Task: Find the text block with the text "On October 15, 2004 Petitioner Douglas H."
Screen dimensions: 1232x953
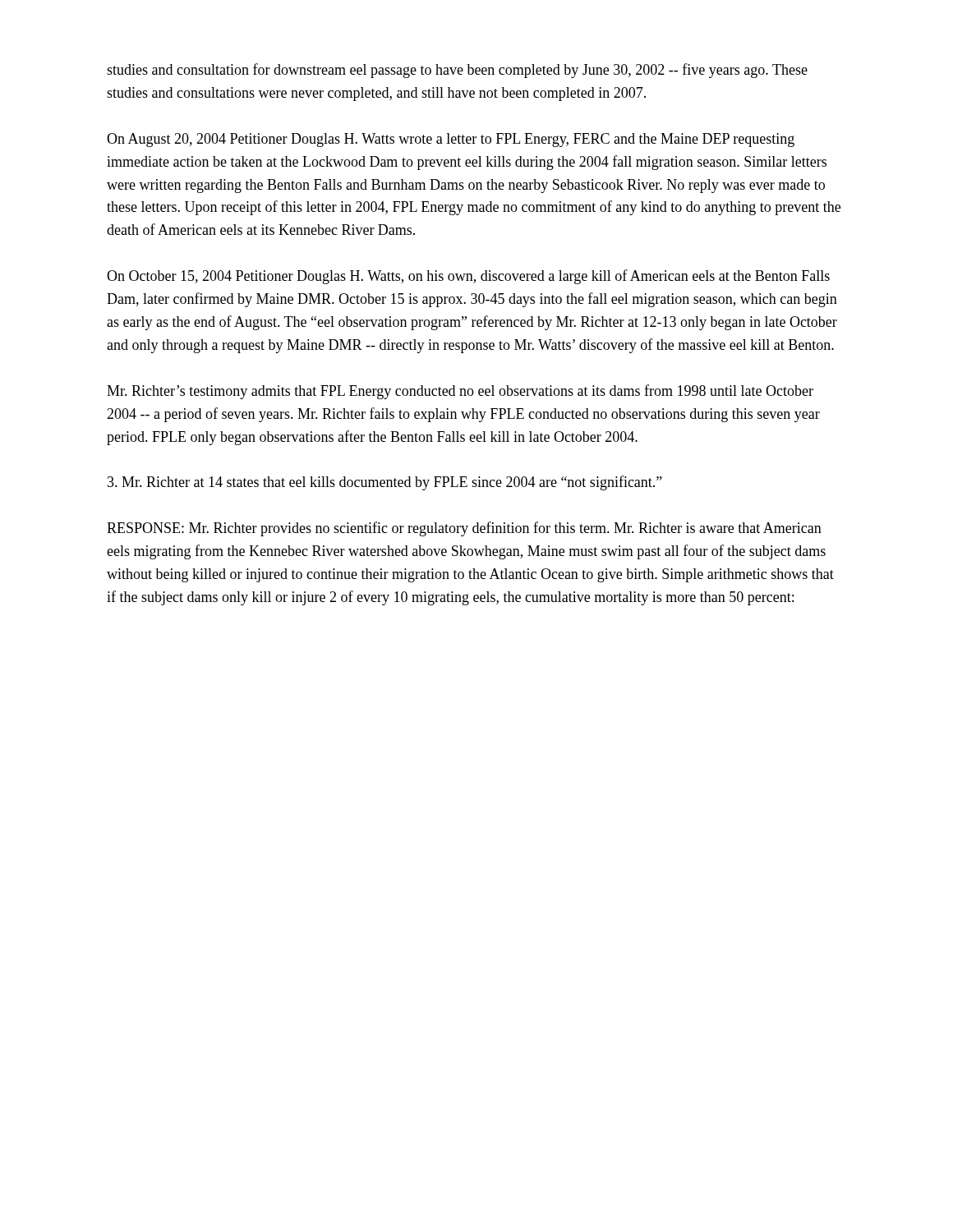Action: 472,311
